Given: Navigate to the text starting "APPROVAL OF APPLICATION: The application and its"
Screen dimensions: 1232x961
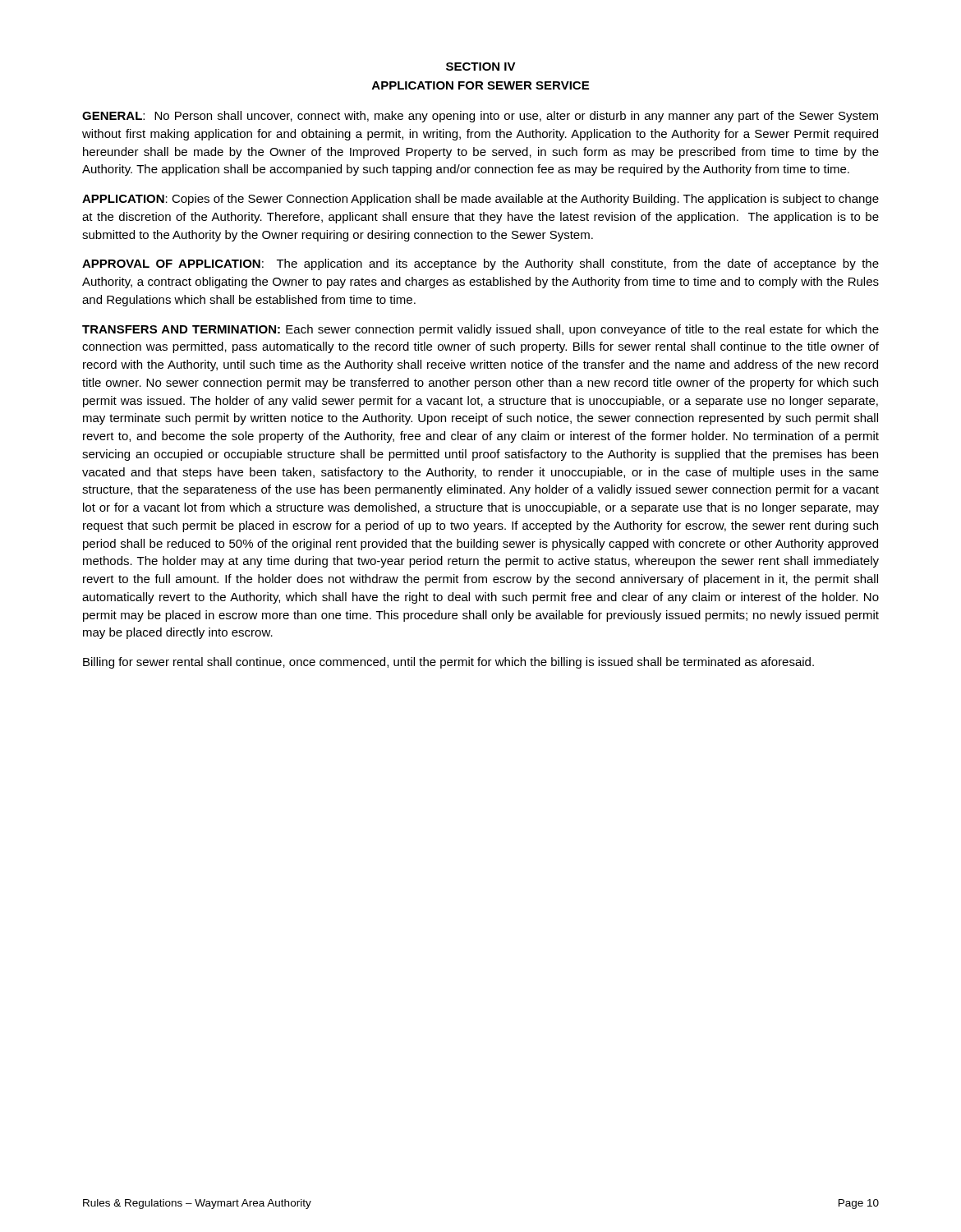Looking at the screenshot, I should (480, 281).
